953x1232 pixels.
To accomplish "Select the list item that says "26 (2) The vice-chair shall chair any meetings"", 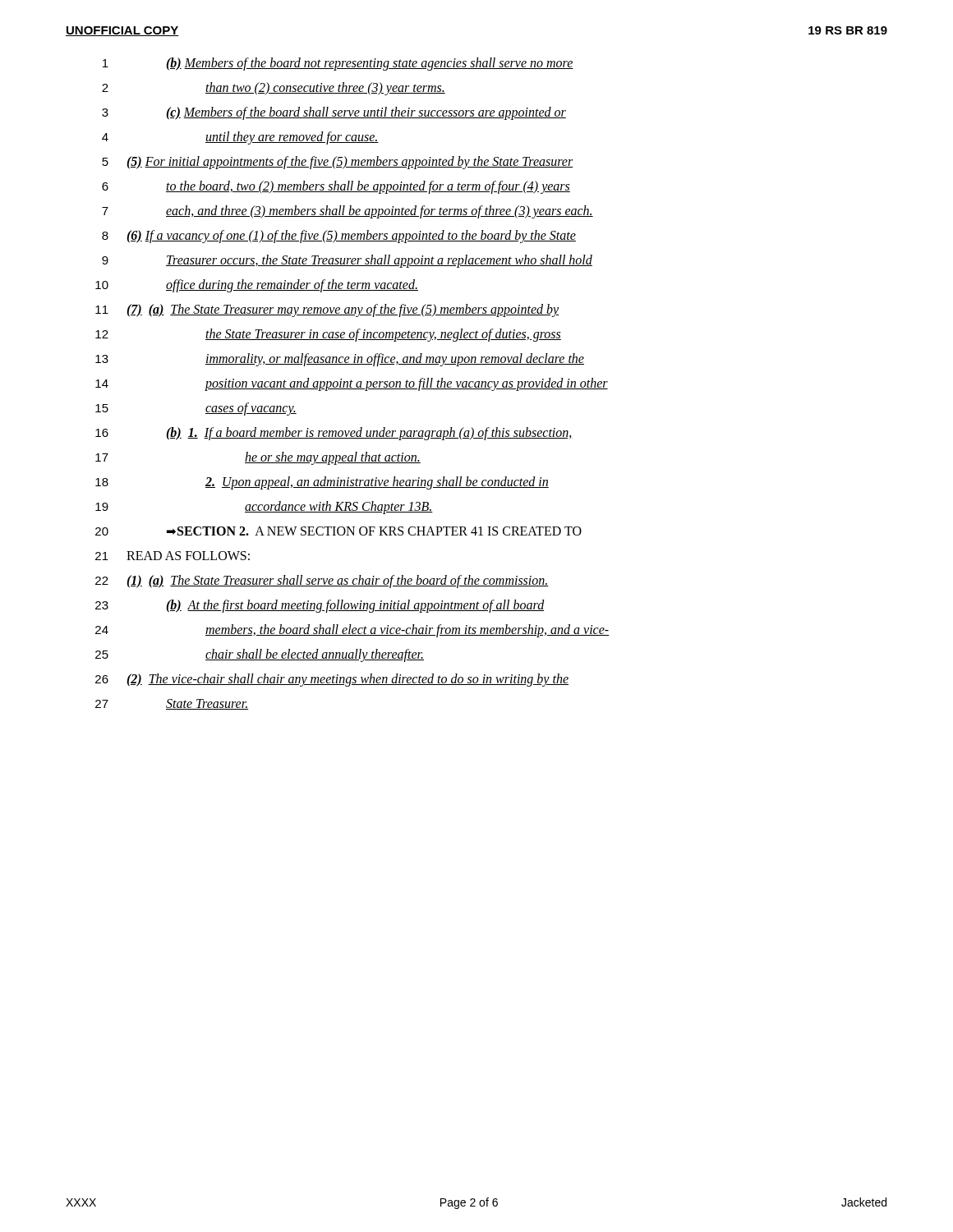I will tap(476, 679).
